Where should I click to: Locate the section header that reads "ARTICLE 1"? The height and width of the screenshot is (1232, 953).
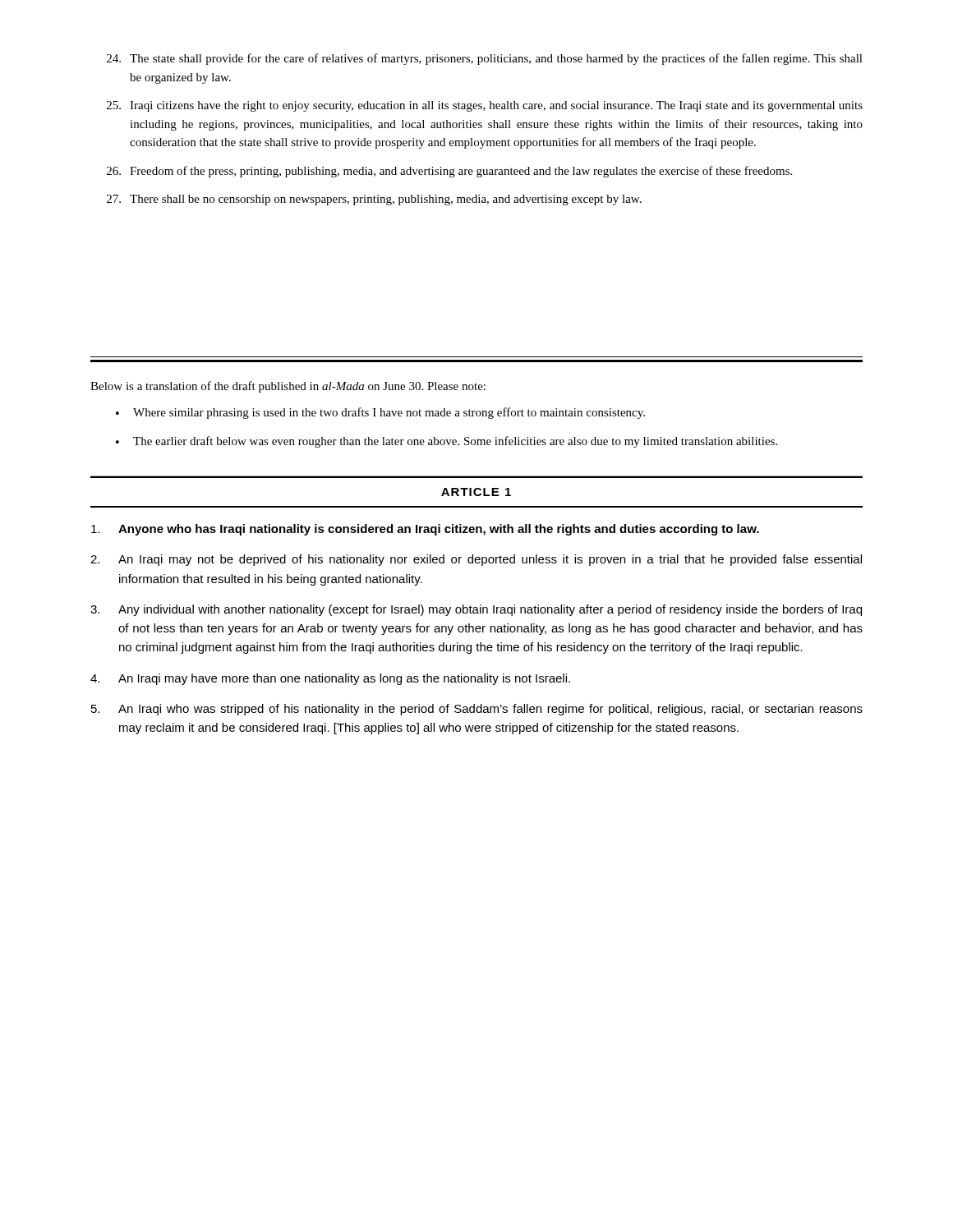[476, 492]
